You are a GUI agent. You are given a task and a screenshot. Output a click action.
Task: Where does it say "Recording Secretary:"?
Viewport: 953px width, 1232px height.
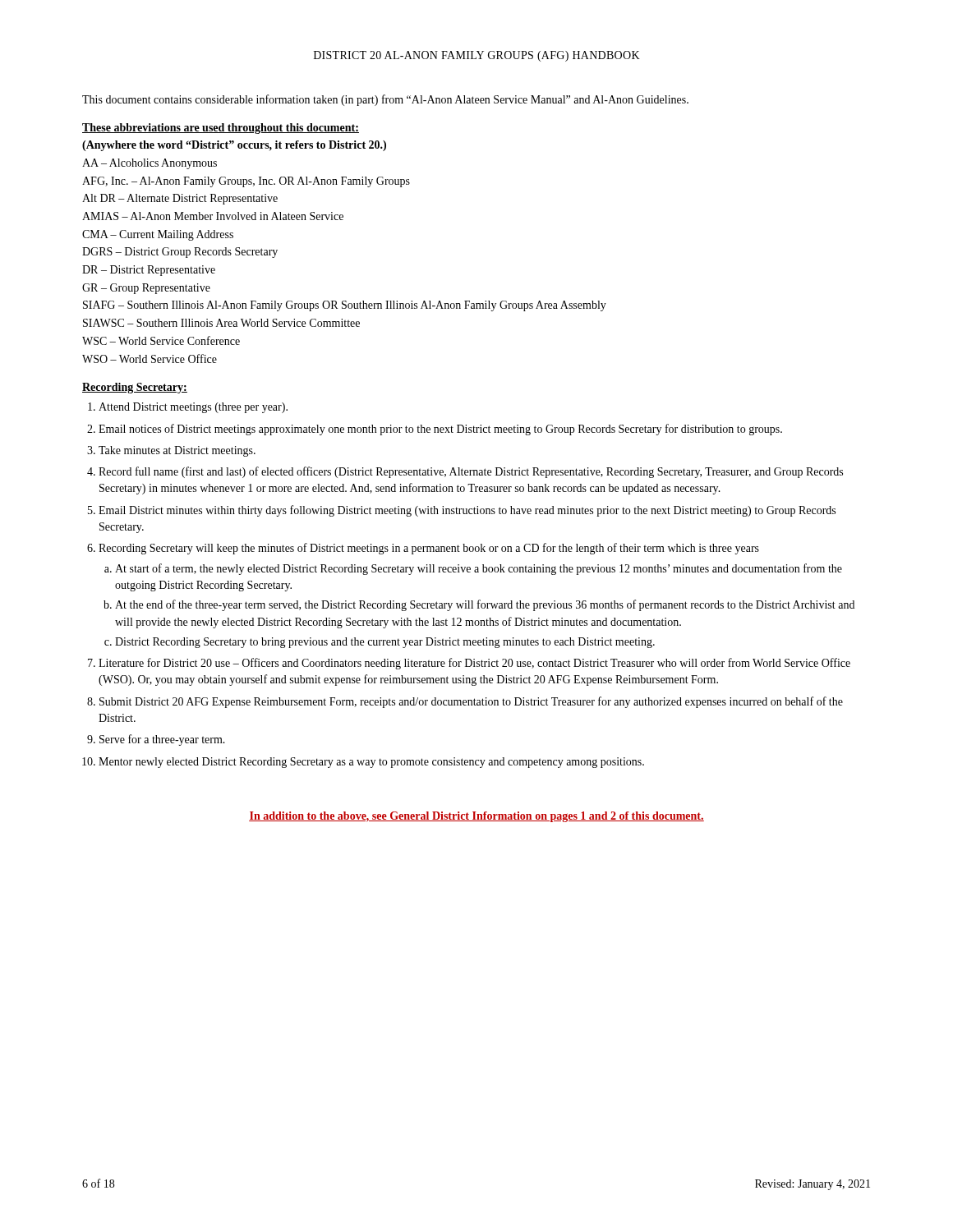coord(135,387)
